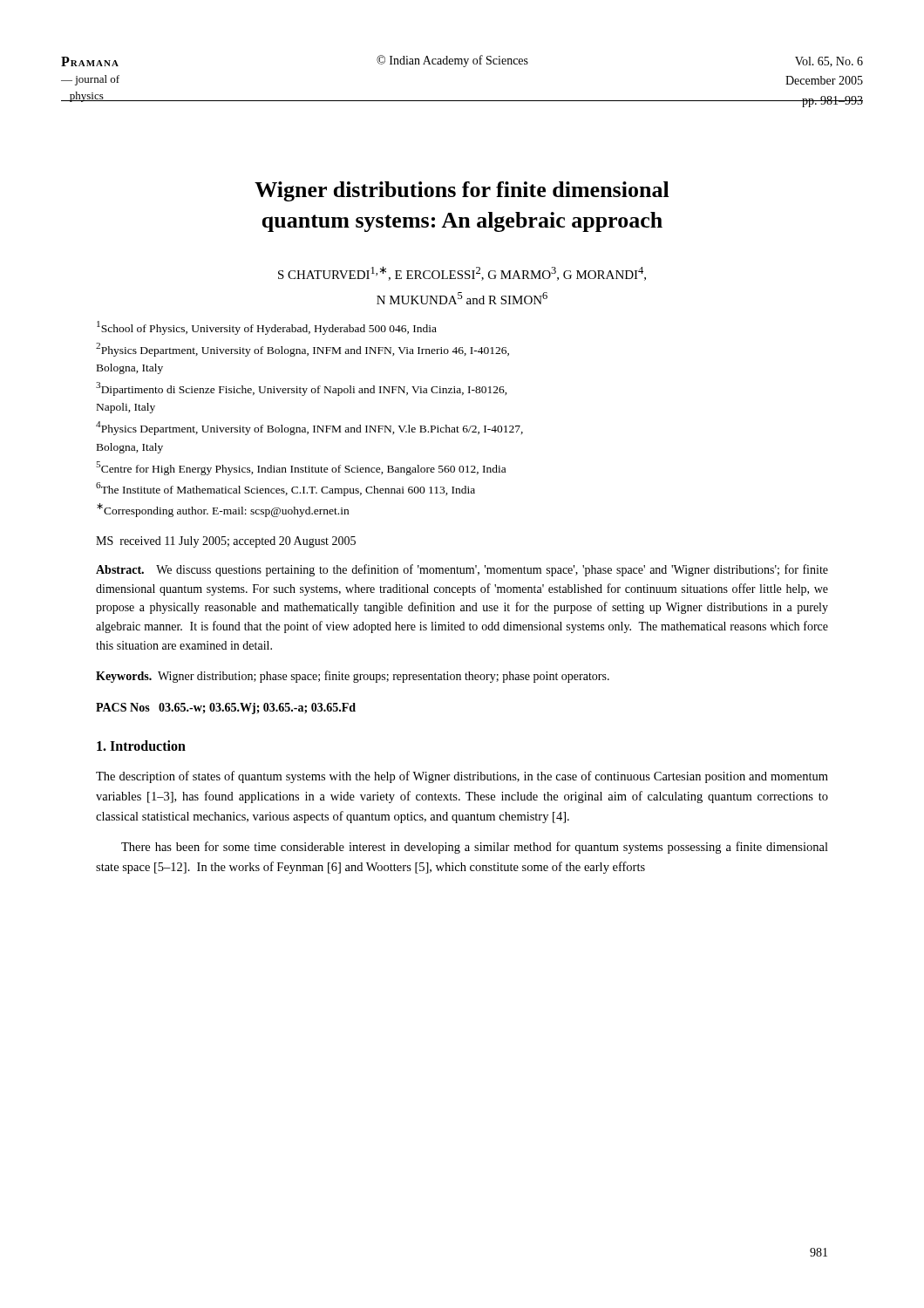Click on the text block that reads "There has been for some"
This screenshot has height=1308, width=924.
point(462,857)
